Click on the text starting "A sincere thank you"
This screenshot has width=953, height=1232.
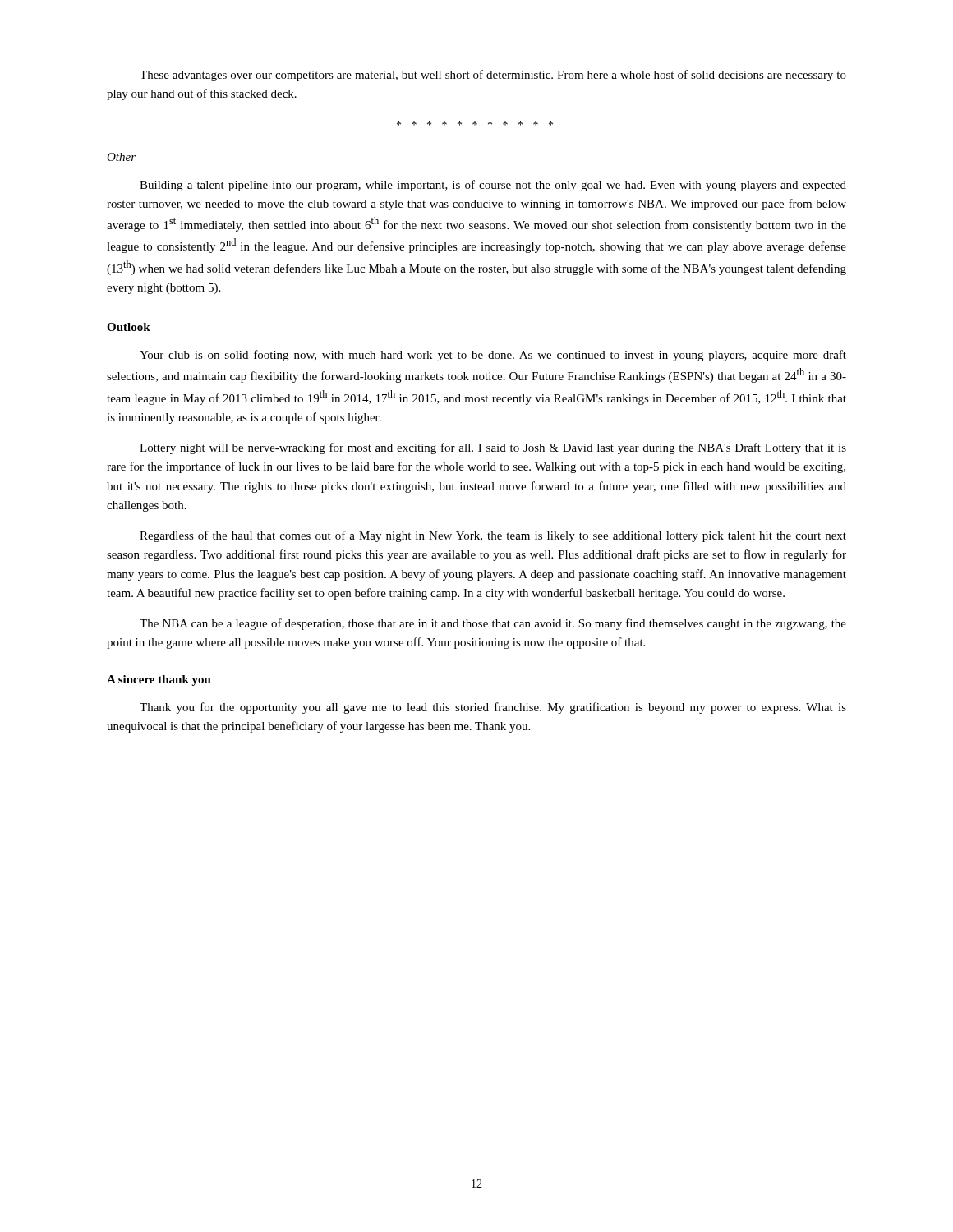pos(159,679)
